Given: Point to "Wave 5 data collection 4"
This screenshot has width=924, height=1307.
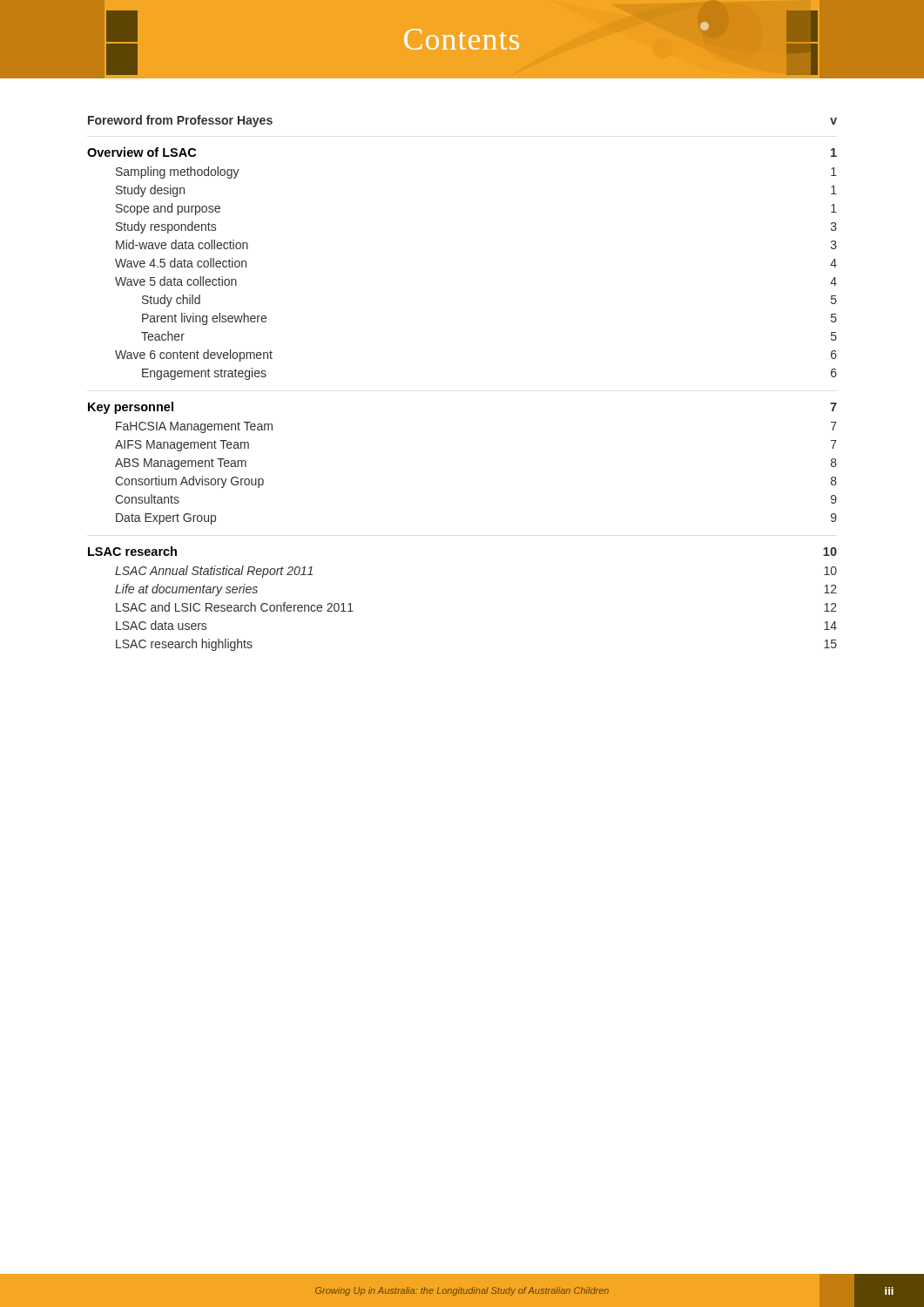Looking at the screenshot, I should (181, 281).
